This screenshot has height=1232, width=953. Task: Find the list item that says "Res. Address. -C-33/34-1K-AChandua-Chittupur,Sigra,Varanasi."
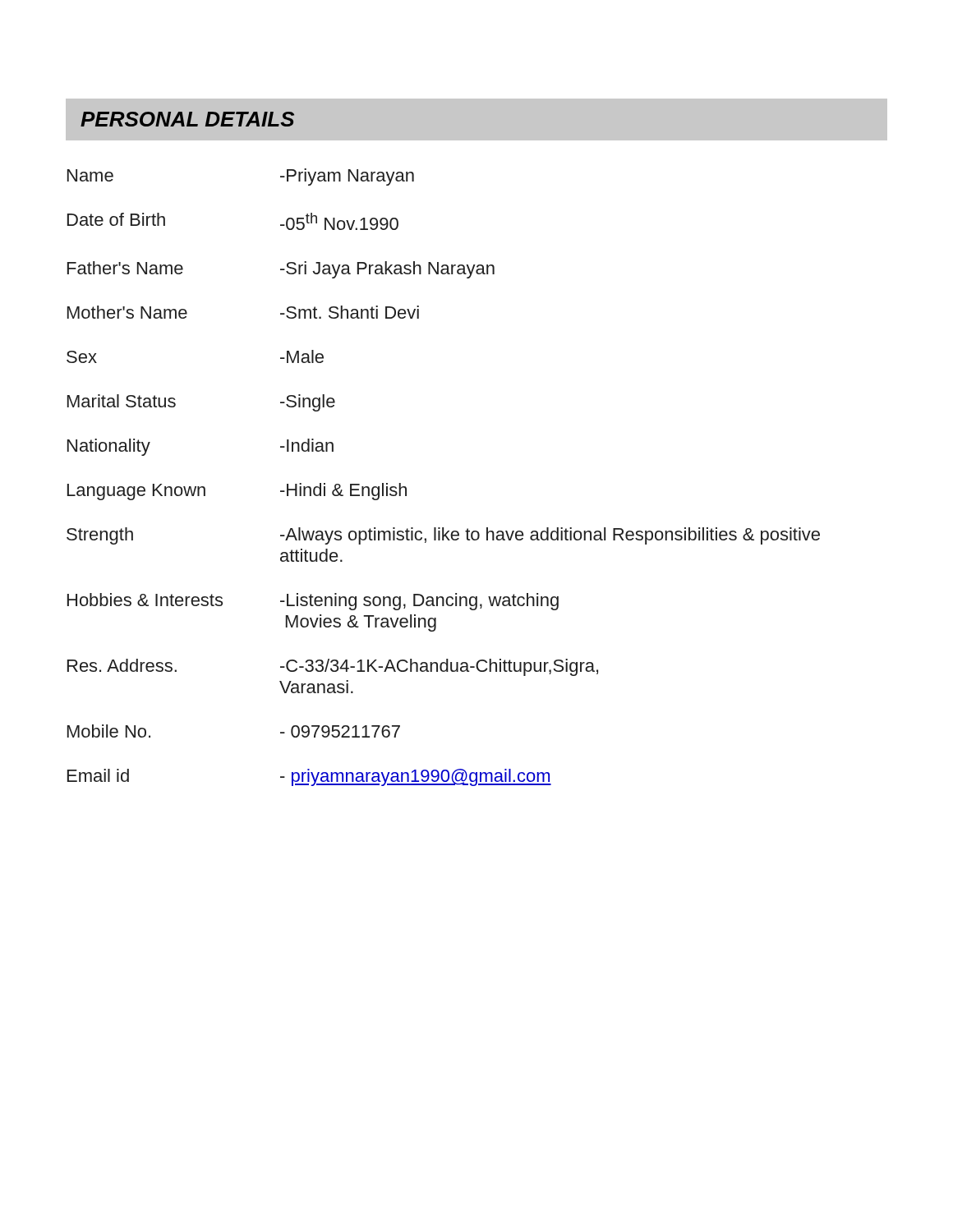(x=476, y=677)
